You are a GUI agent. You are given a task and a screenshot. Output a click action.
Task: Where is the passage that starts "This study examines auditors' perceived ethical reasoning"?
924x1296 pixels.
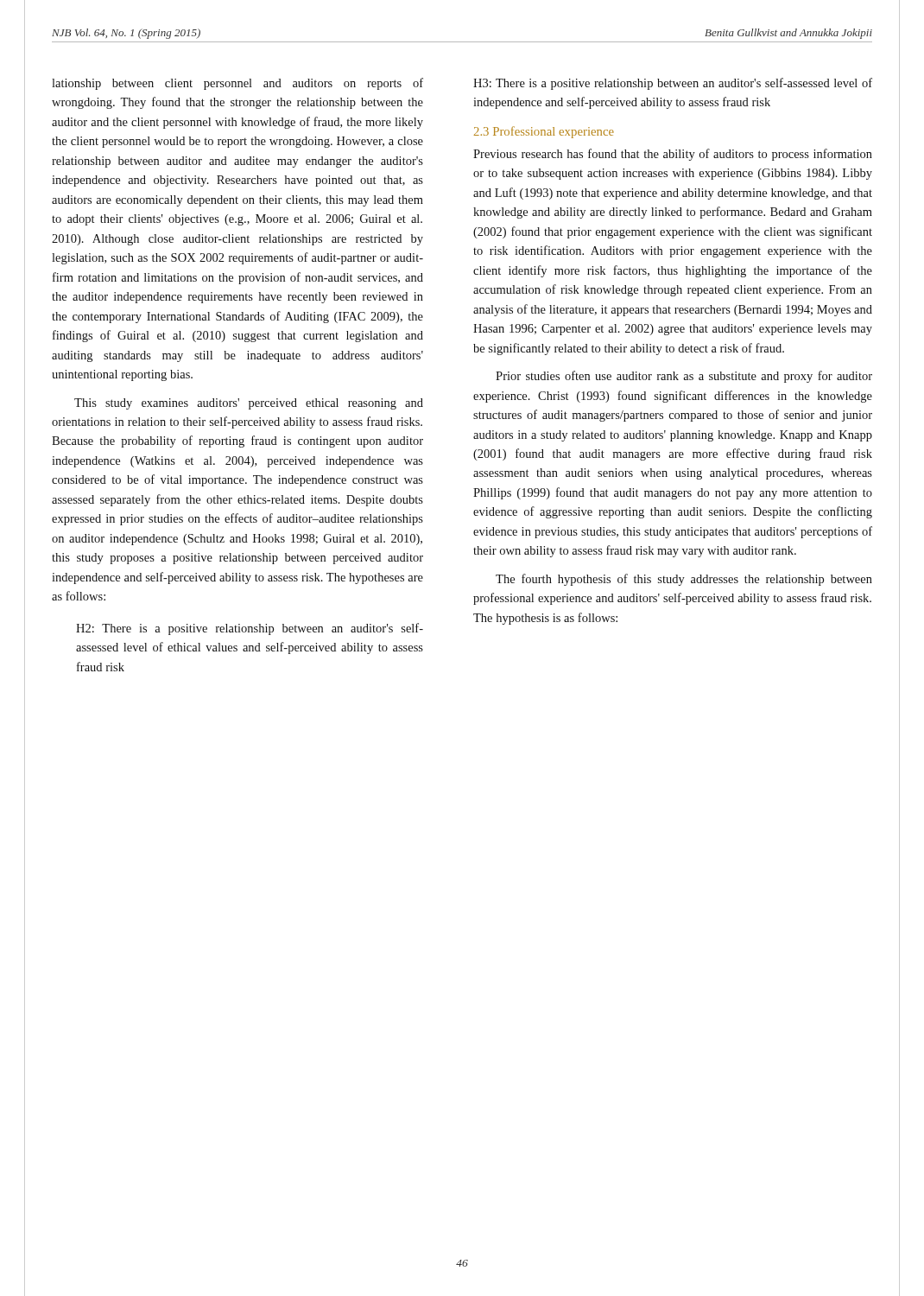[x=237, y=499]
